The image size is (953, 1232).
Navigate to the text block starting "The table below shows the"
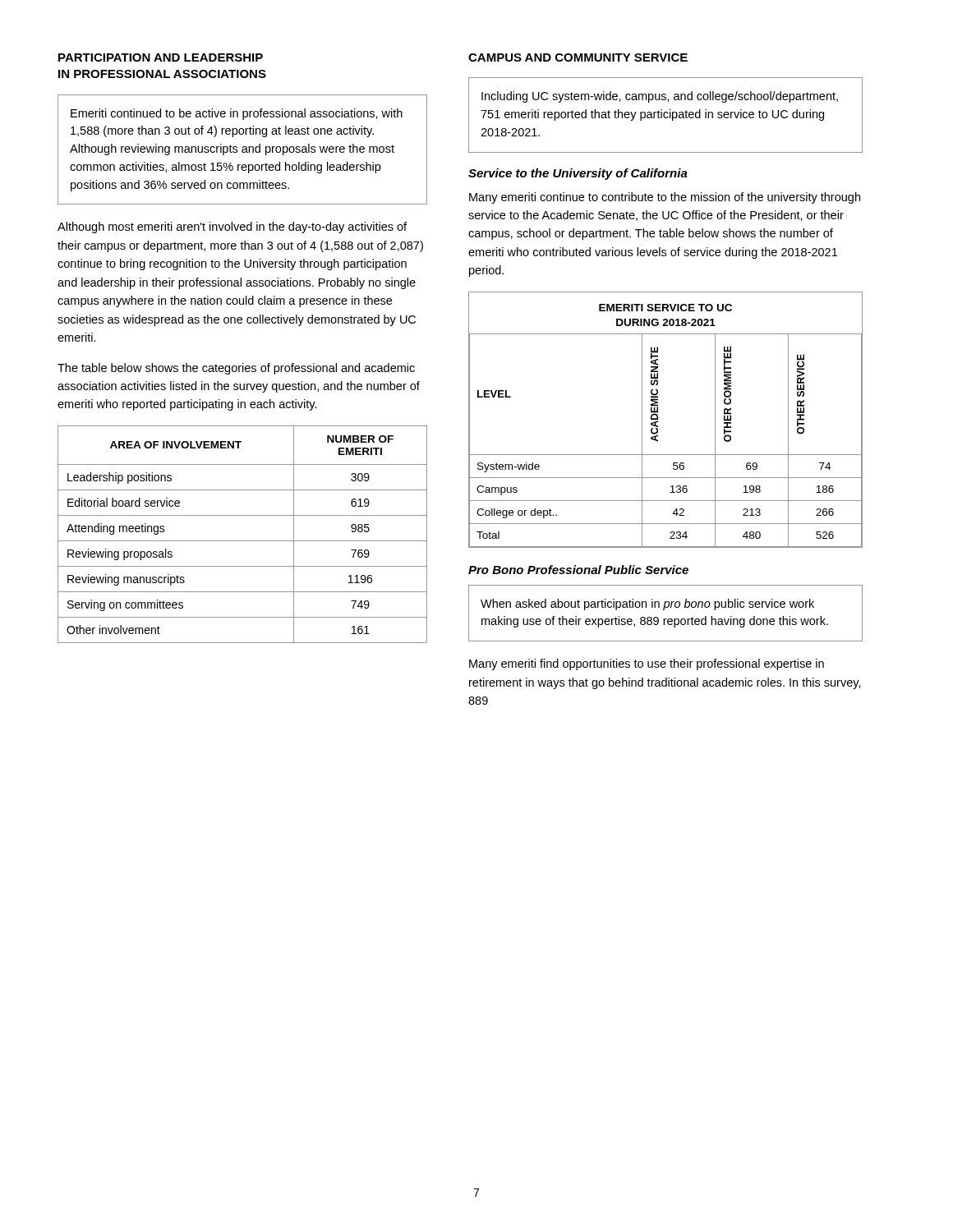click(x=239, y=386)
